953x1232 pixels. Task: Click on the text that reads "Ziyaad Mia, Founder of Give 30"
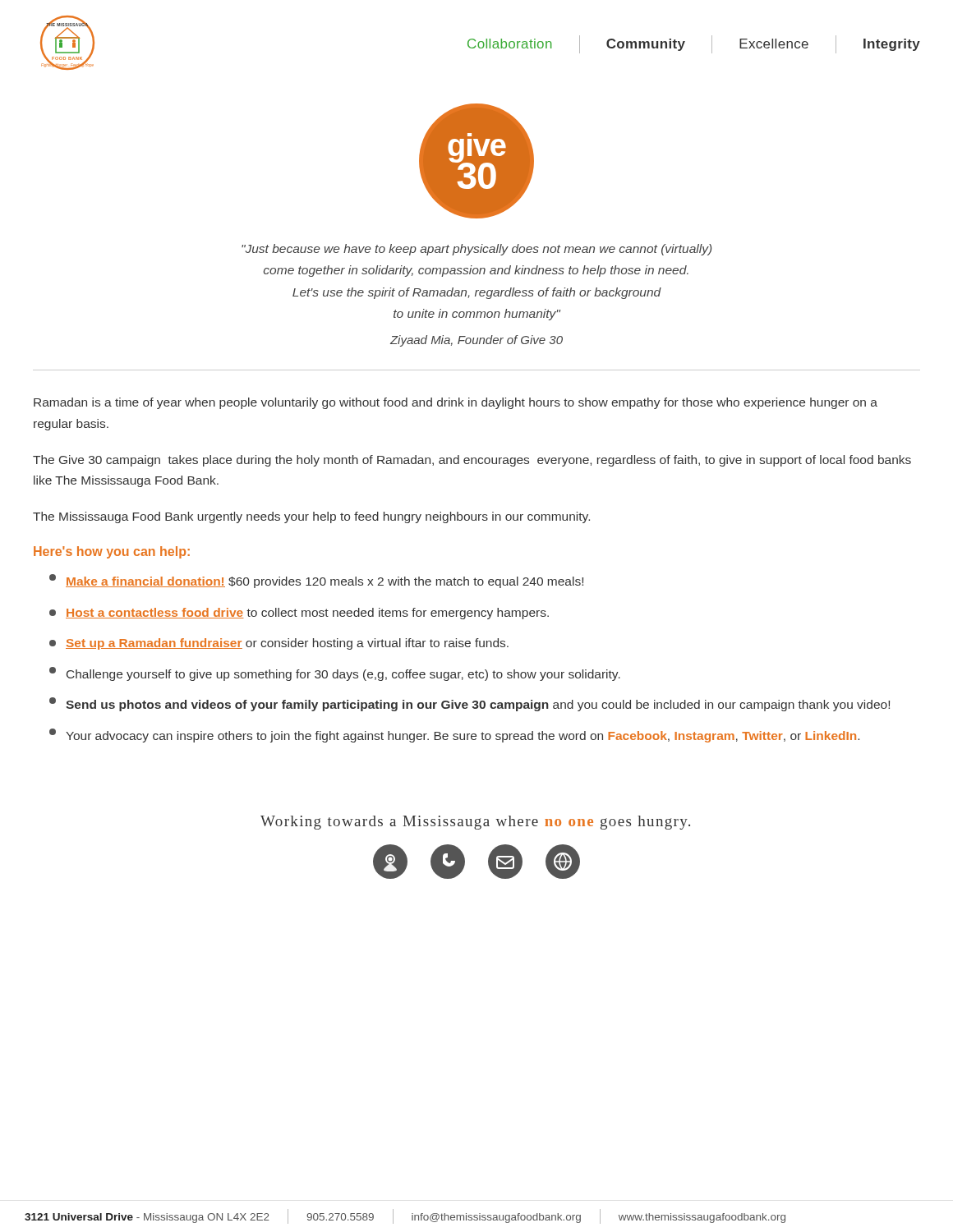click(x=476, y=340)
